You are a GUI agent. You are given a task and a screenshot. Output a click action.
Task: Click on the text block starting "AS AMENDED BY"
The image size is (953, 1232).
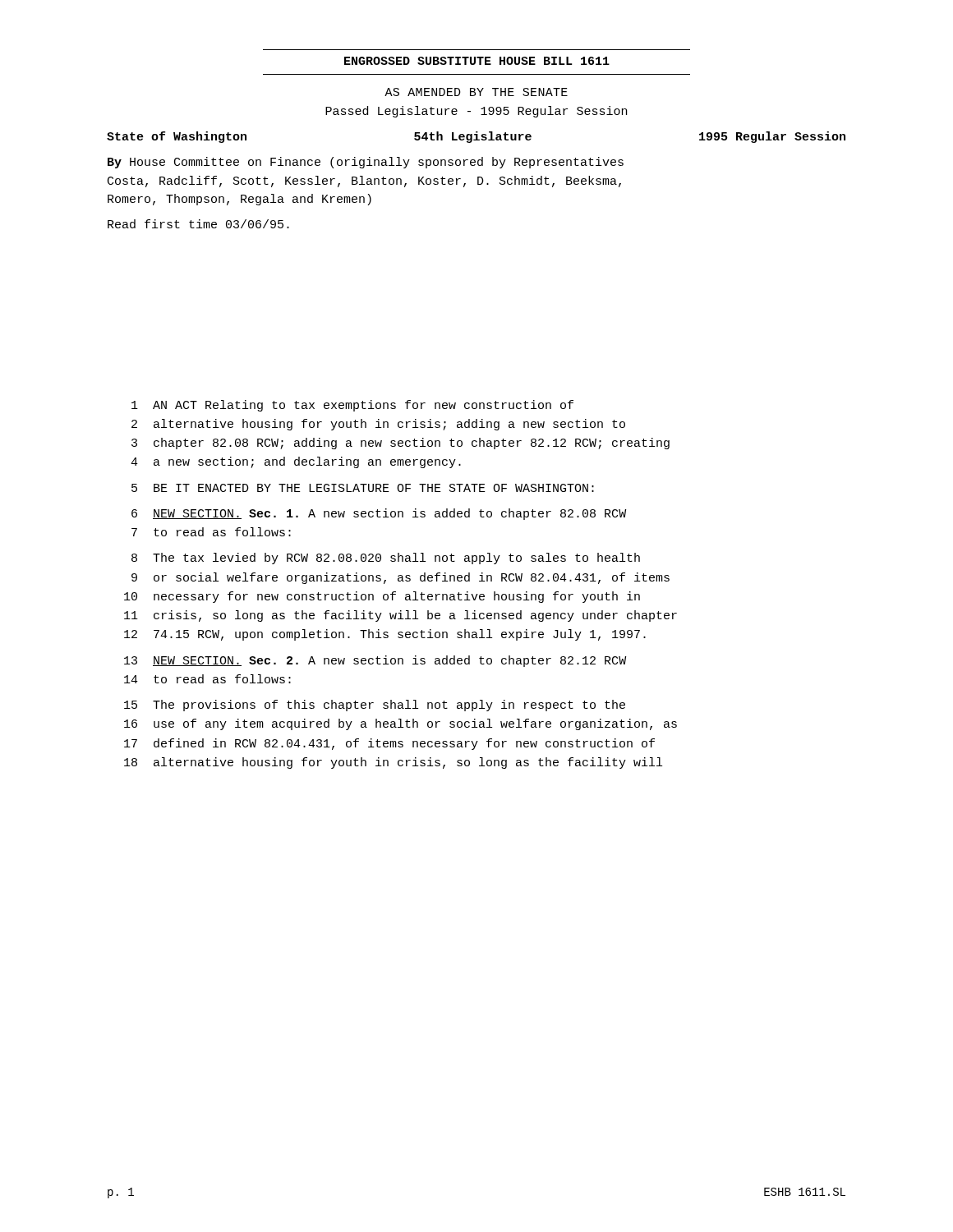pyautogui.click(x=476, y=93)
